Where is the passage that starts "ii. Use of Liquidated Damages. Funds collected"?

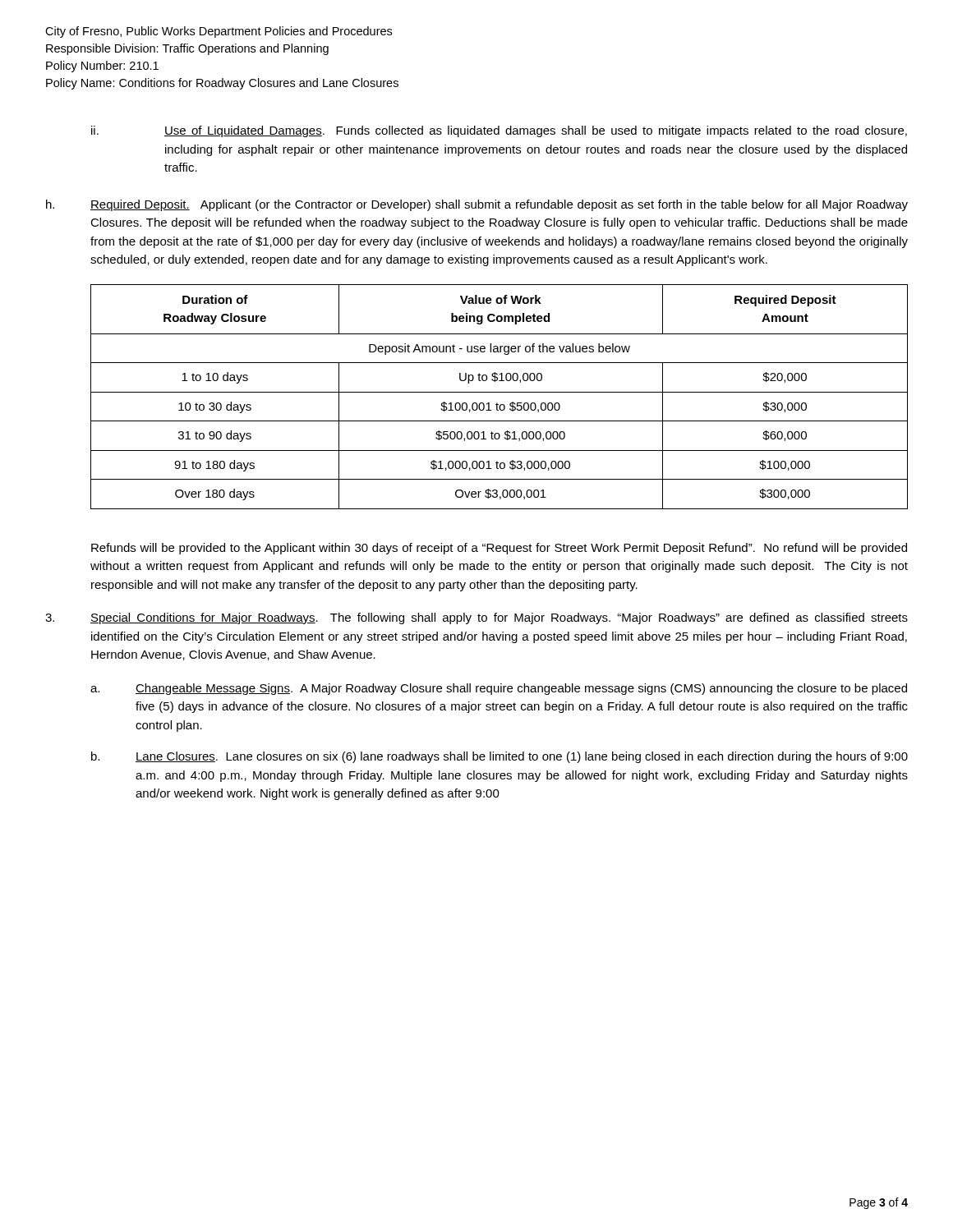(476, 149)
